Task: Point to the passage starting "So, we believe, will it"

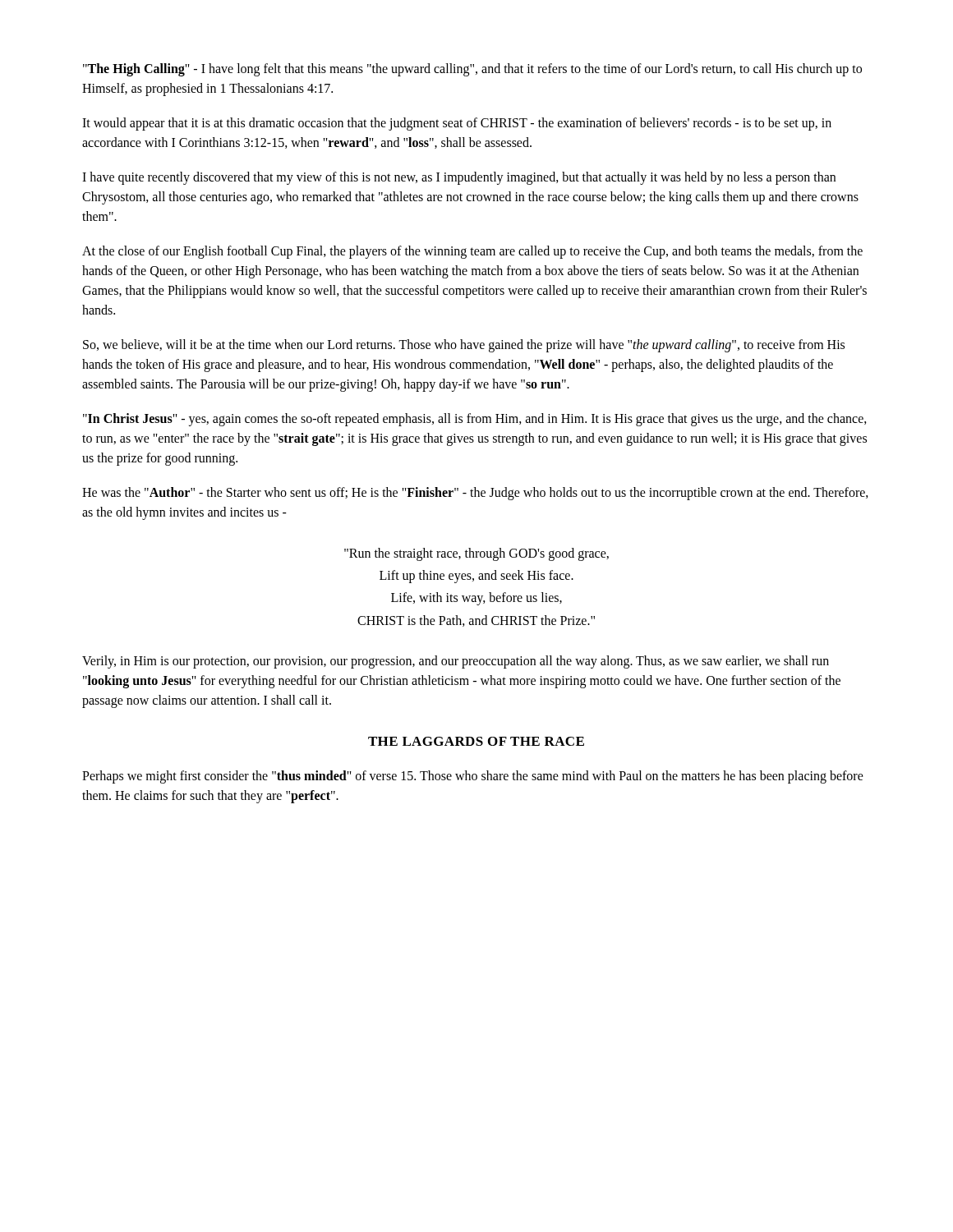Action: tap(464, 364)
